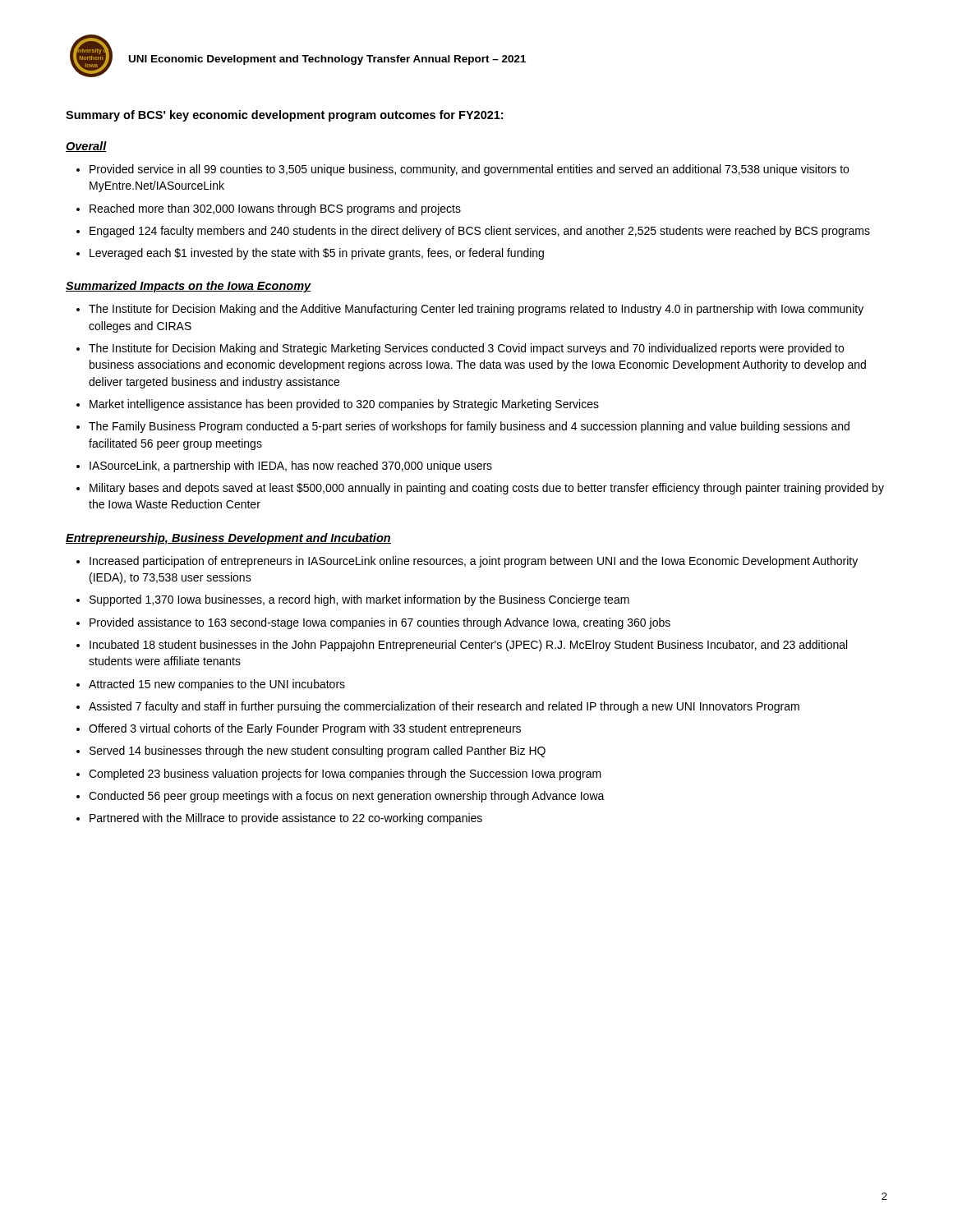Viewport: 953px width, 1232px height.
Task: Find the text block starting "IASourceLink, a partnership with IEDA, has now reached"
Action: (476, 466)
